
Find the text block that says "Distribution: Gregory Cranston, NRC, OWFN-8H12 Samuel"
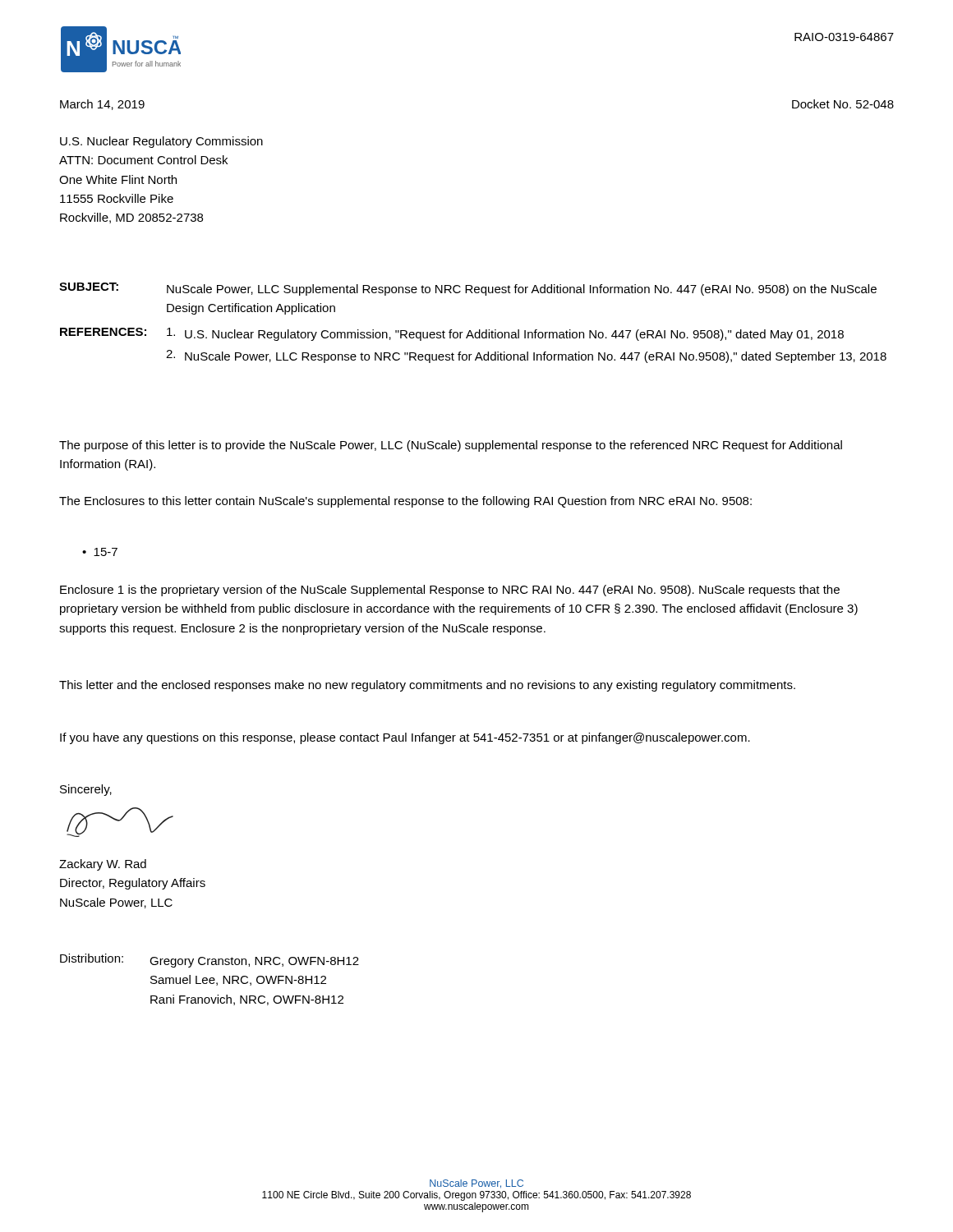coord(209,961)
